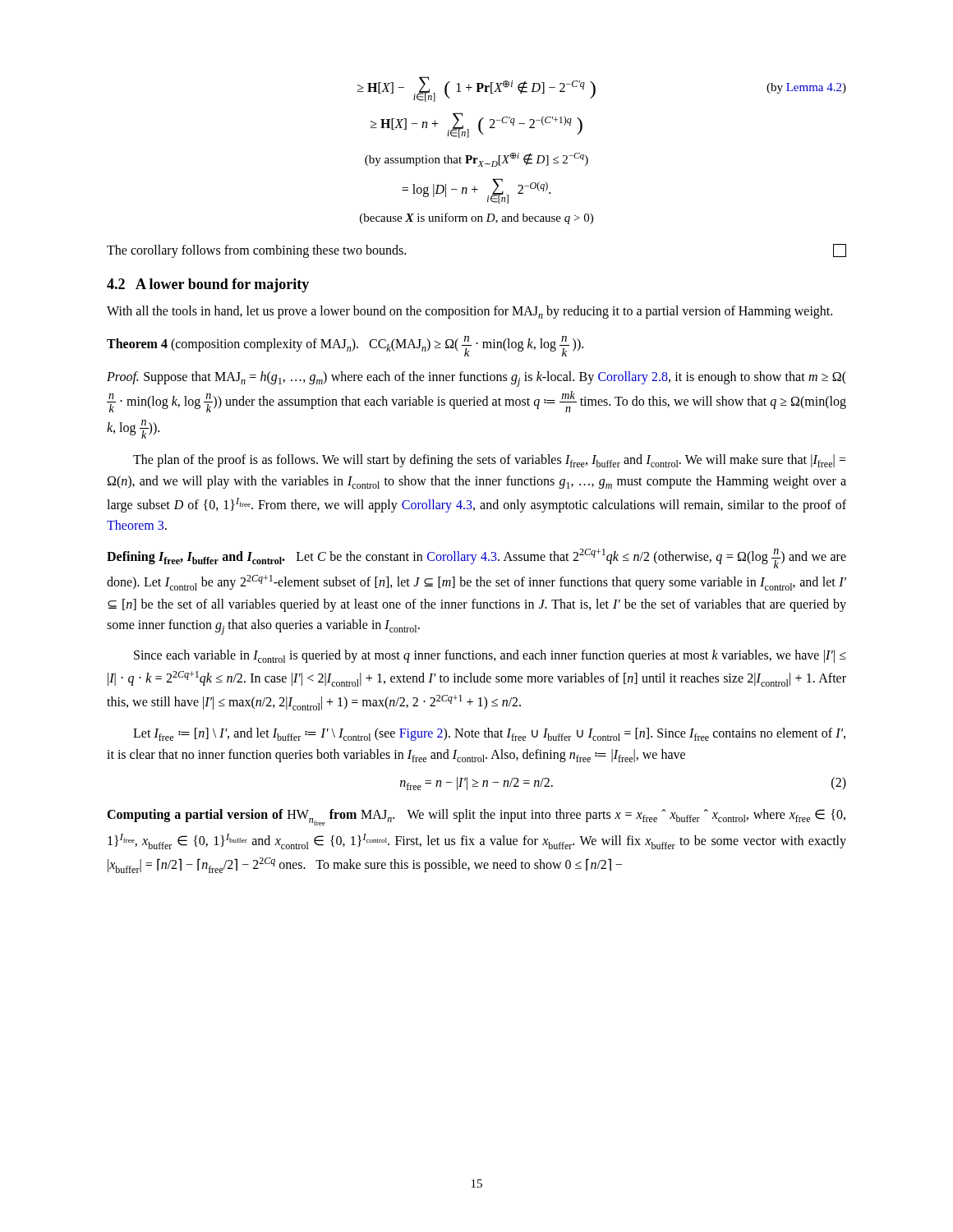
Task: Click on the region starting "With all the tools in"
Action: click(x=470, y=312)
